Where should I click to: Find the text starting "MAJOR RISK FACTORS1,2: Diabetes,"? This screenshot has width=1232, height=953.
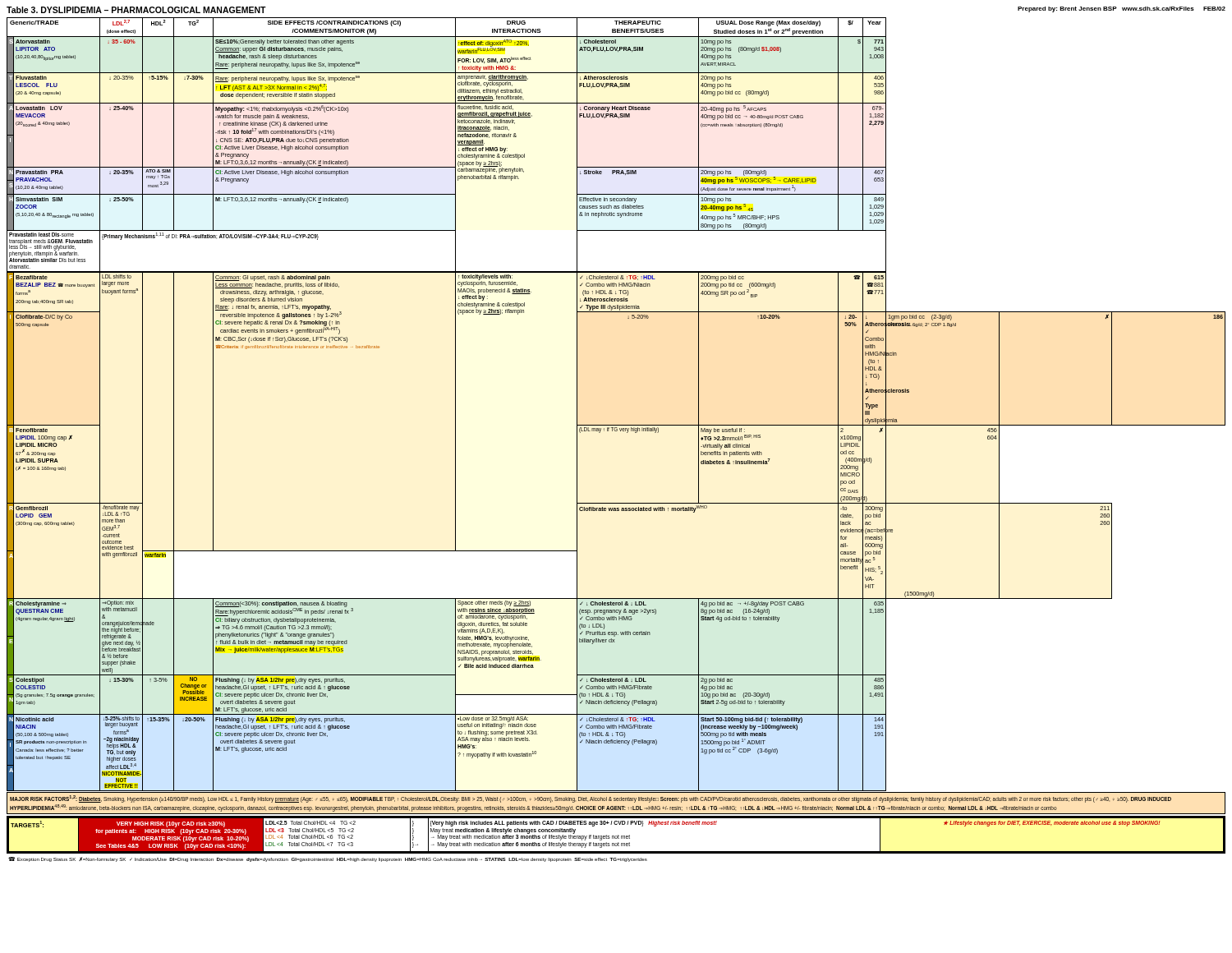coord(591,803)
